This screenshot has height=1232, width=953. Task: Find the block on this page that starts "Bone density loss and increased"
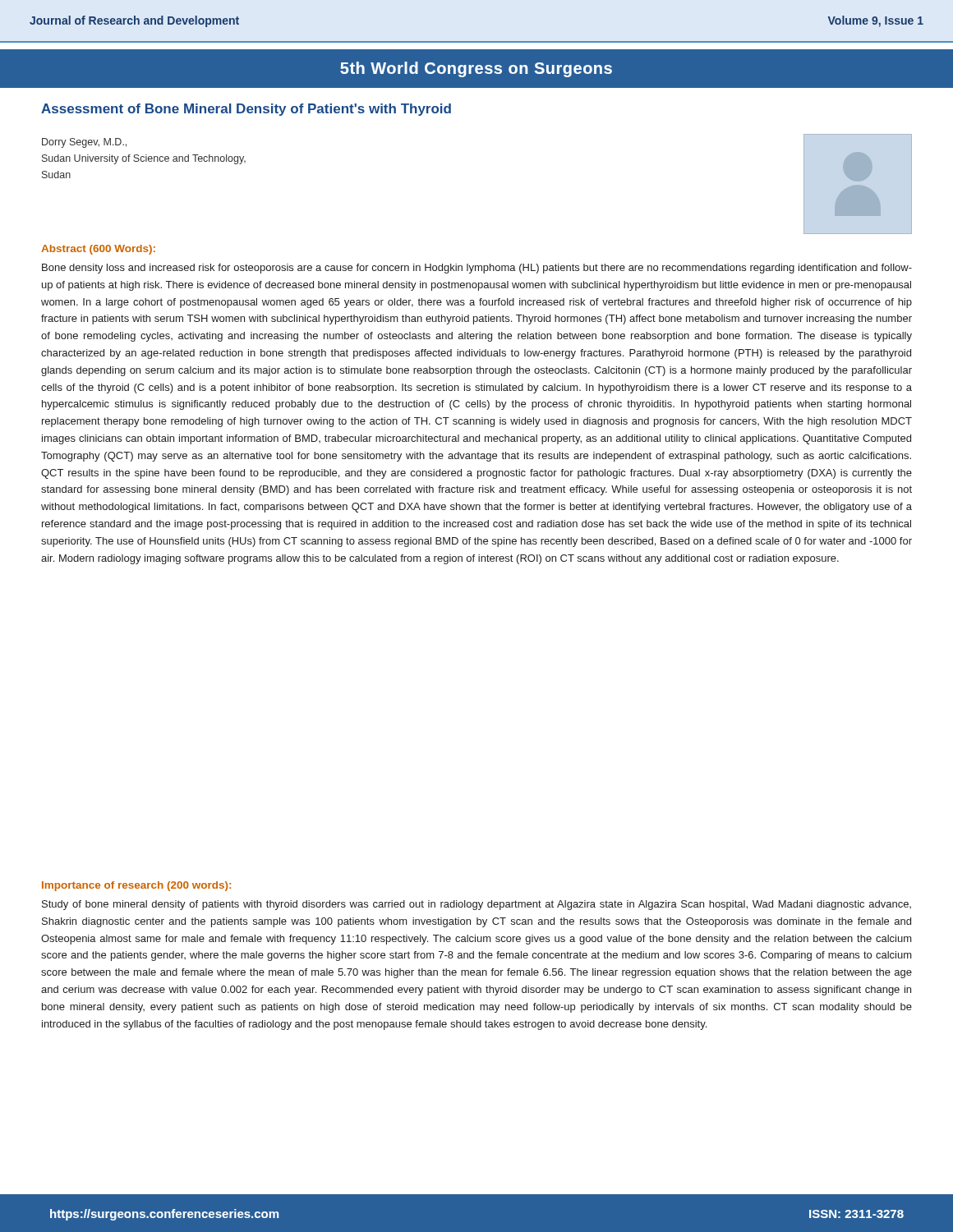click(x=476, y=413)
